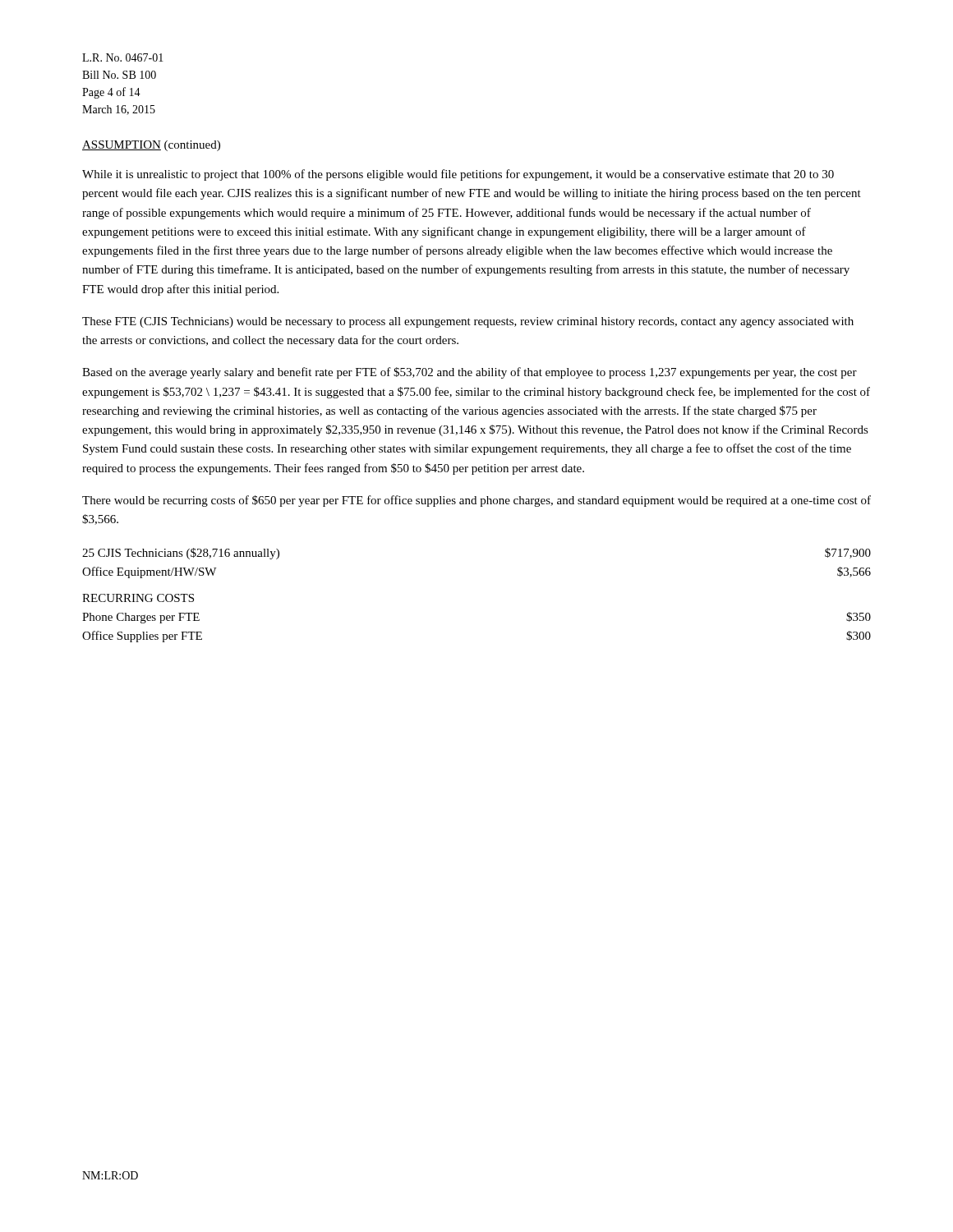Locate the block of text that opens with "Based on the average yearly salary"
The width and height of the screenshot is (953, 1232).
coord(476,420)
